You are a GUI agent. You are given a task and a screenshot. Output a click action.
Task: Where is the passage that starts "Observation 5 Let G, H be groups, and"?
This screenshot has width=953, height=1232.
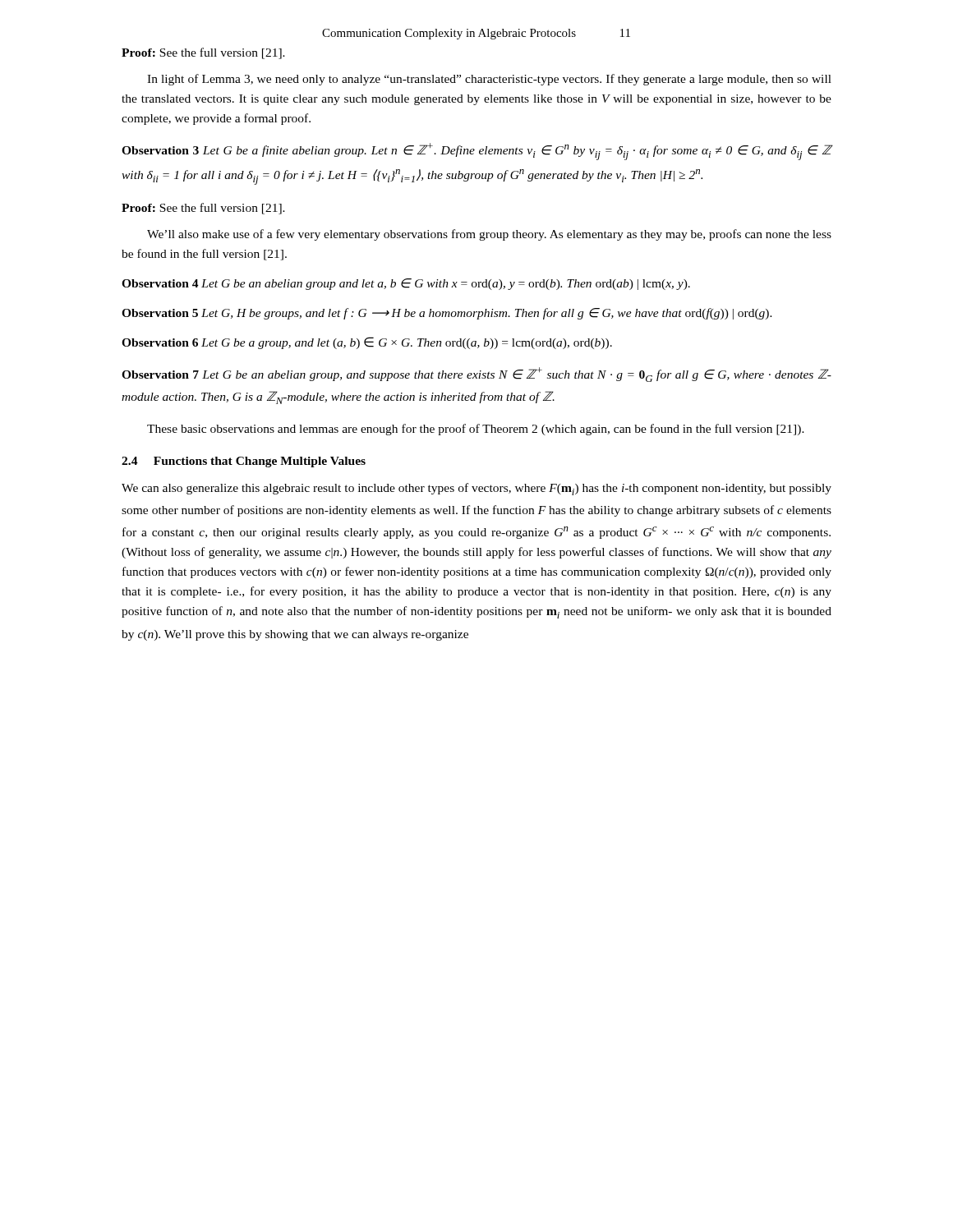447,312
